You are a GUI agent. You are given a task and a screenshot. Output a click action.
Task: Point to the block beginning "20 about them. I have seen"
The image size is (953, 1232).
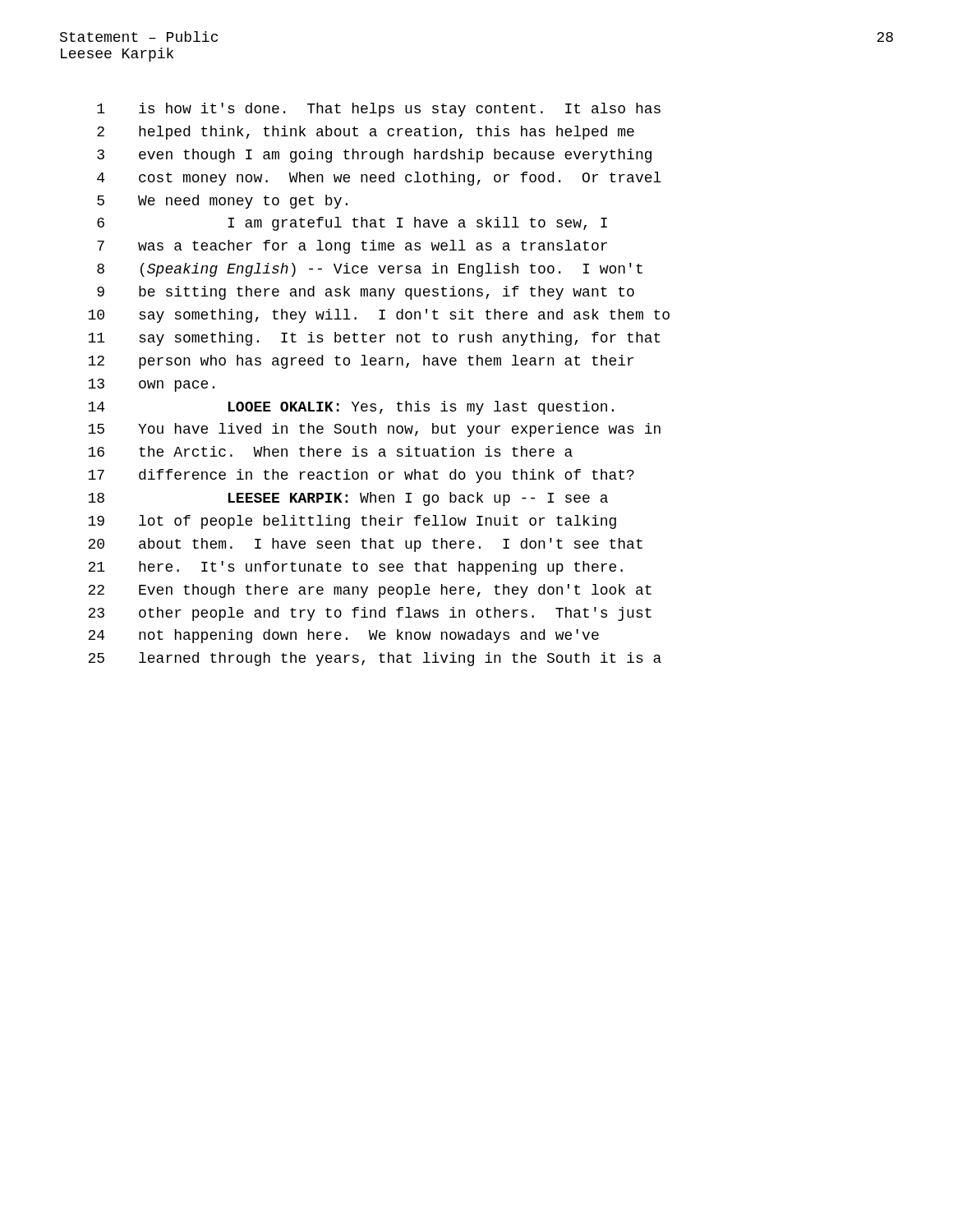click(476, 545)
